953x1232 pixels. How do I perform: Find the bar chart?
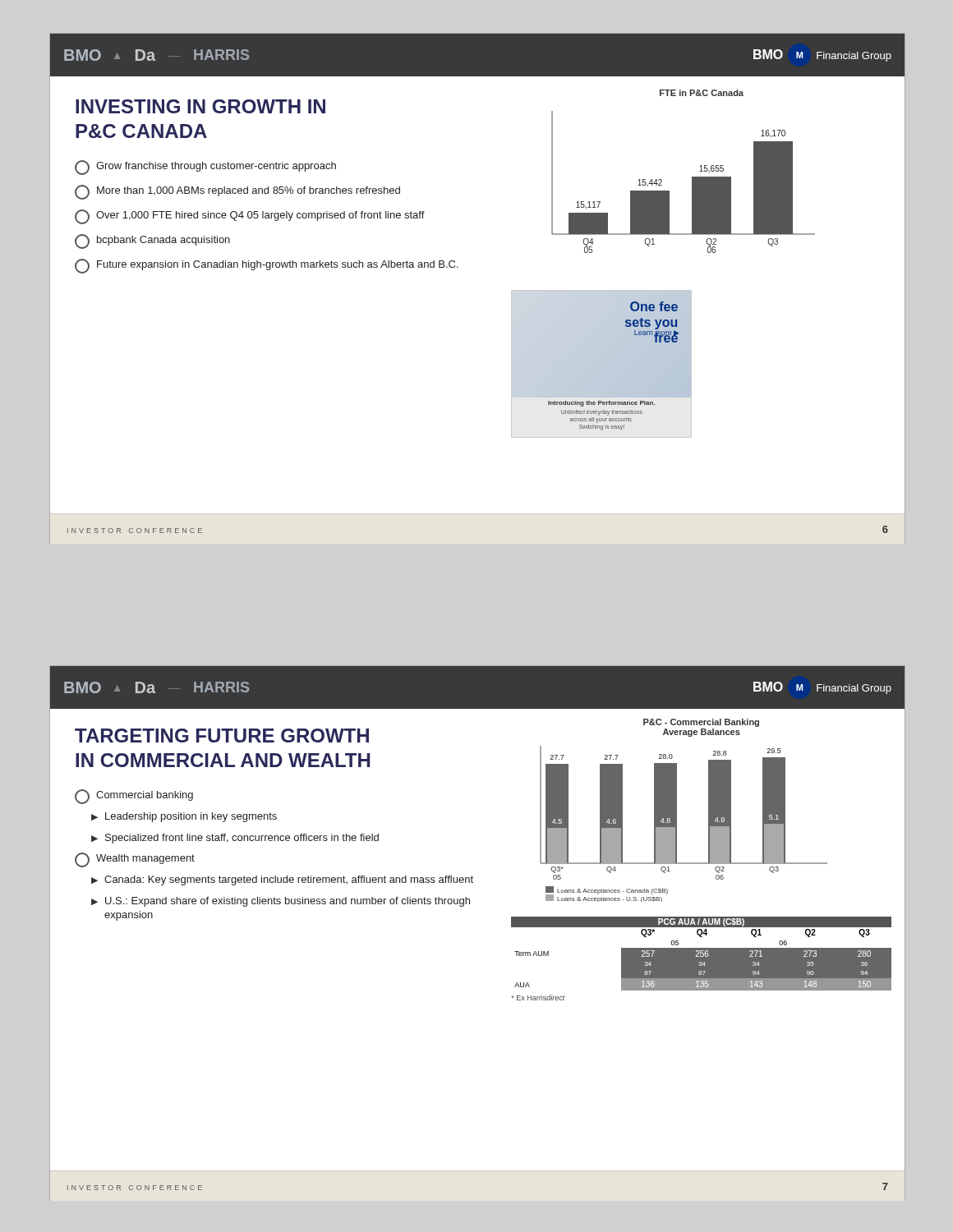tap(701, 183)
